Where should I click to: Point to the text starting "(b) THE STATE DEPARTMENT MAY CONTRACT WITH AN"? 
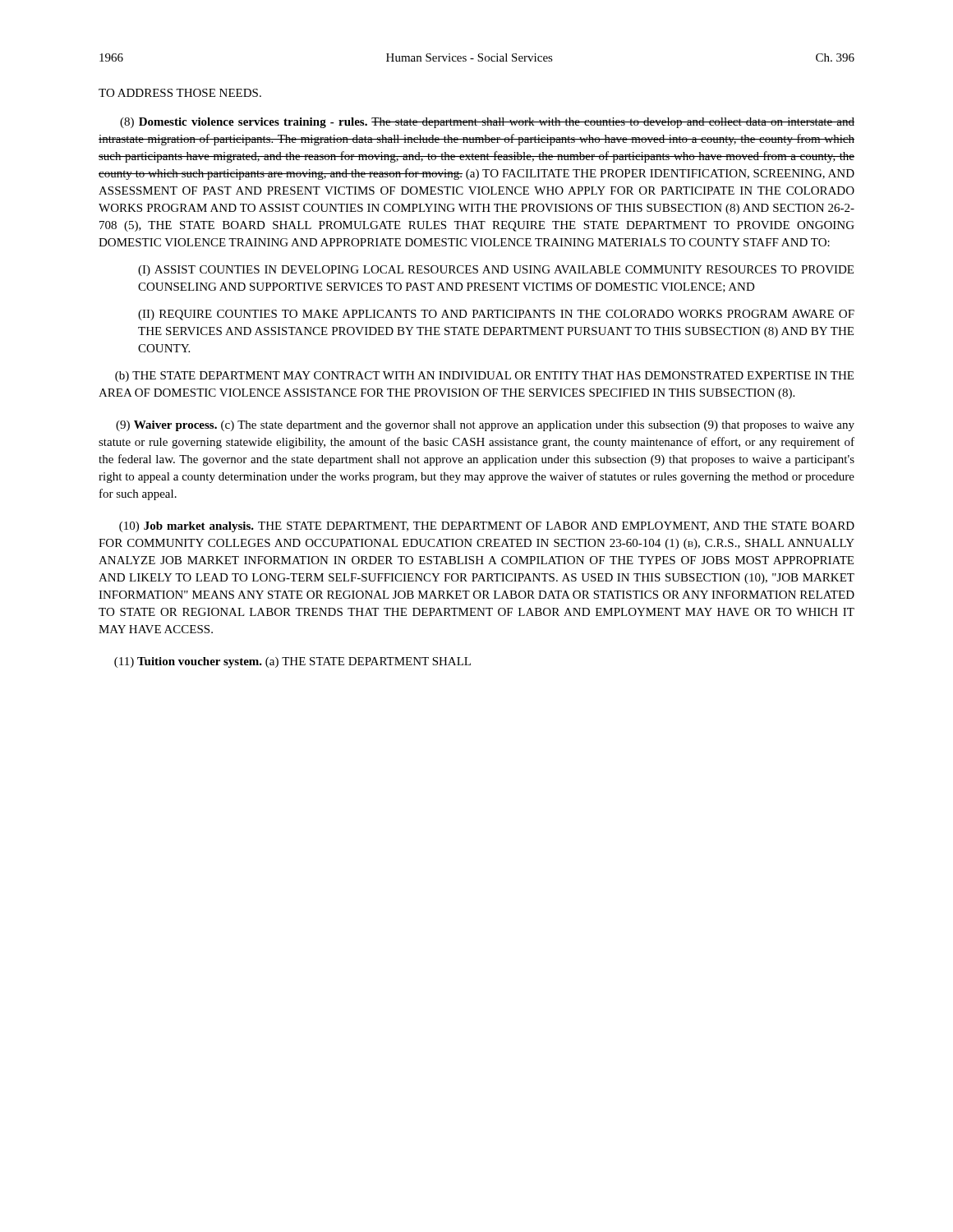[x=476, y=384]
